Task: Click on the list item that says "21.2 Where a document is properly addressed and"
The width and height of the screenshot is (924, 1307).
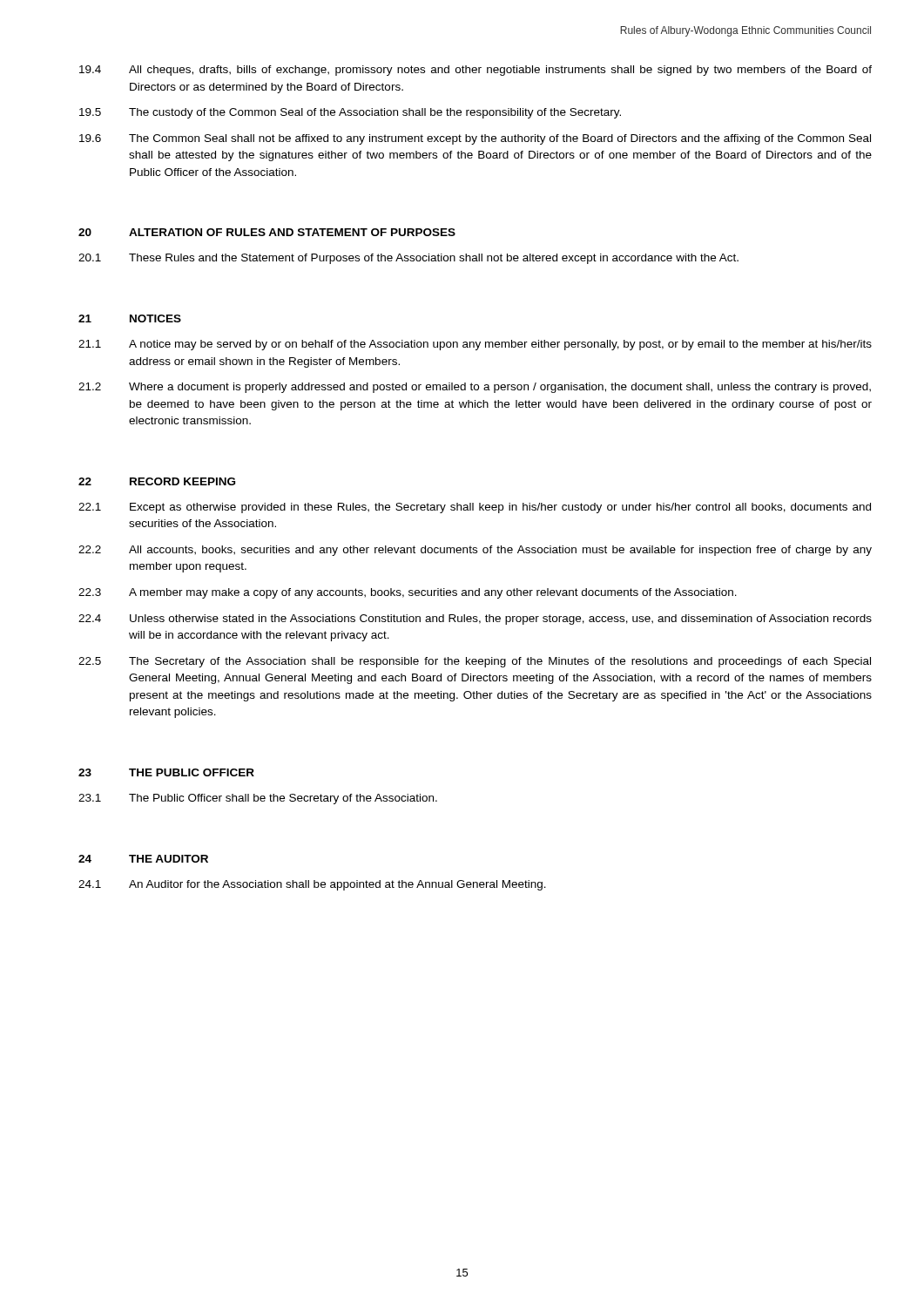Action: (475, 404)
